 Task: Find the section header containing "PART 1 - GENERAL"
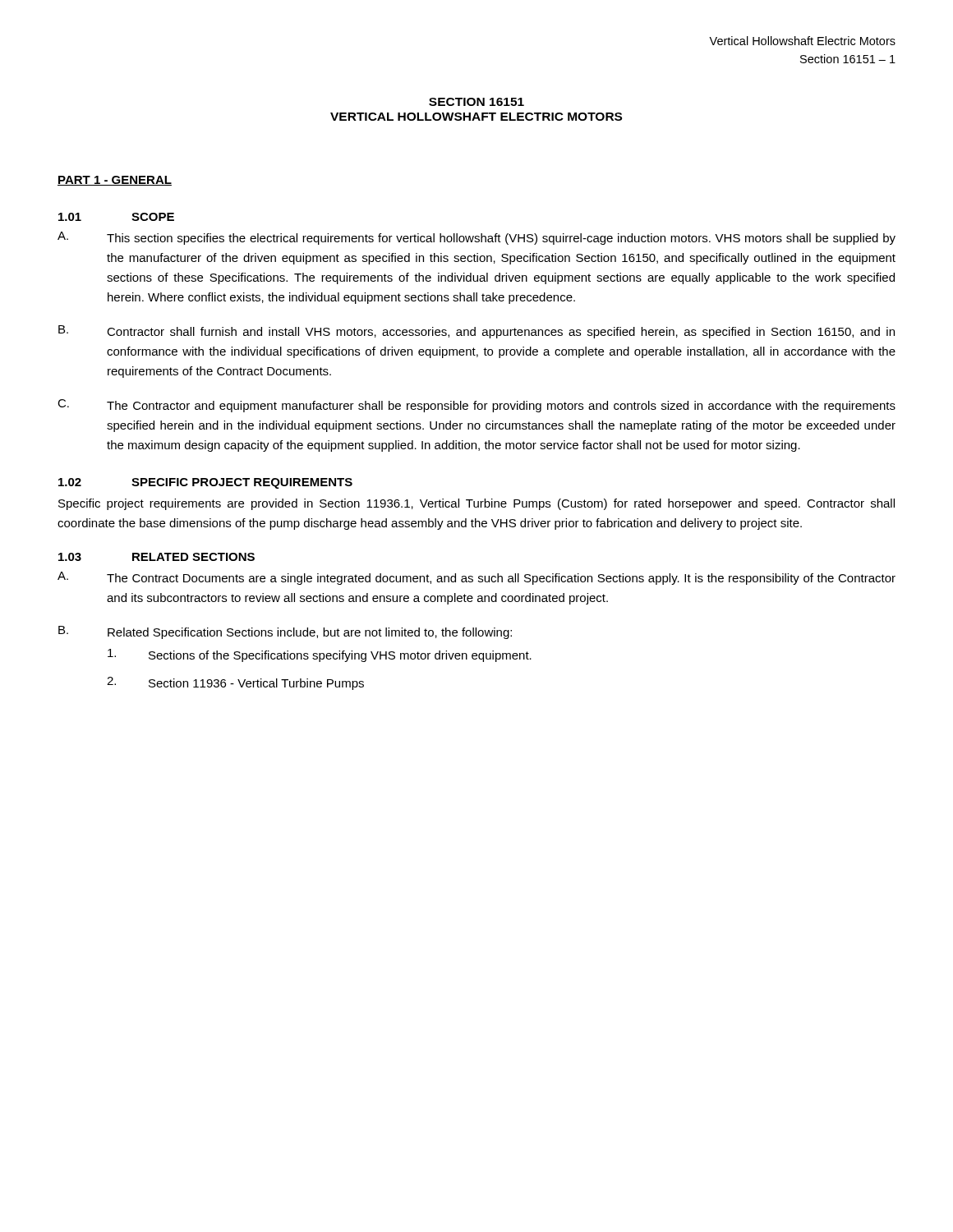click(115, 179)
